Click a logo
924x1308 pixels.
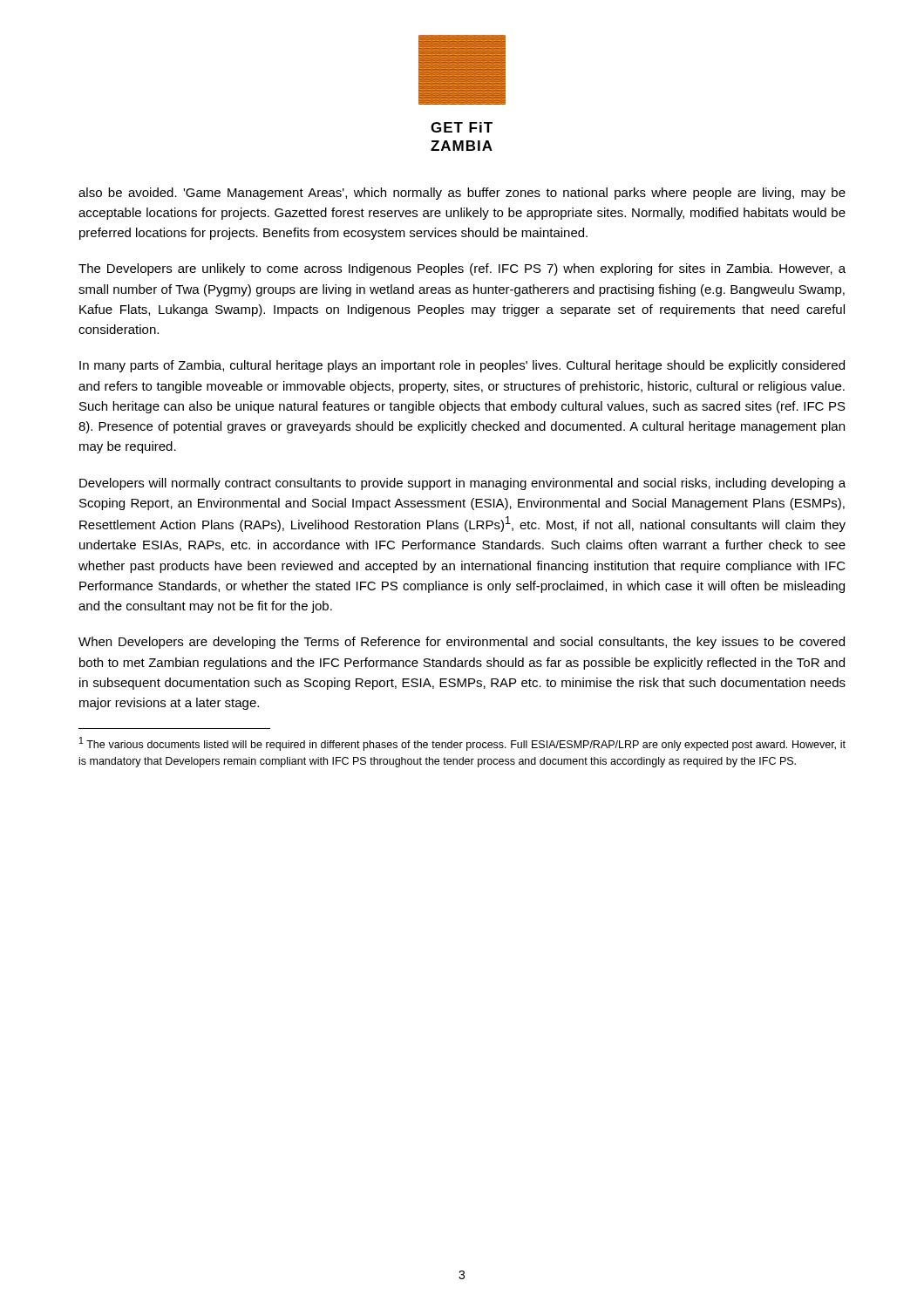click(462, 78)
